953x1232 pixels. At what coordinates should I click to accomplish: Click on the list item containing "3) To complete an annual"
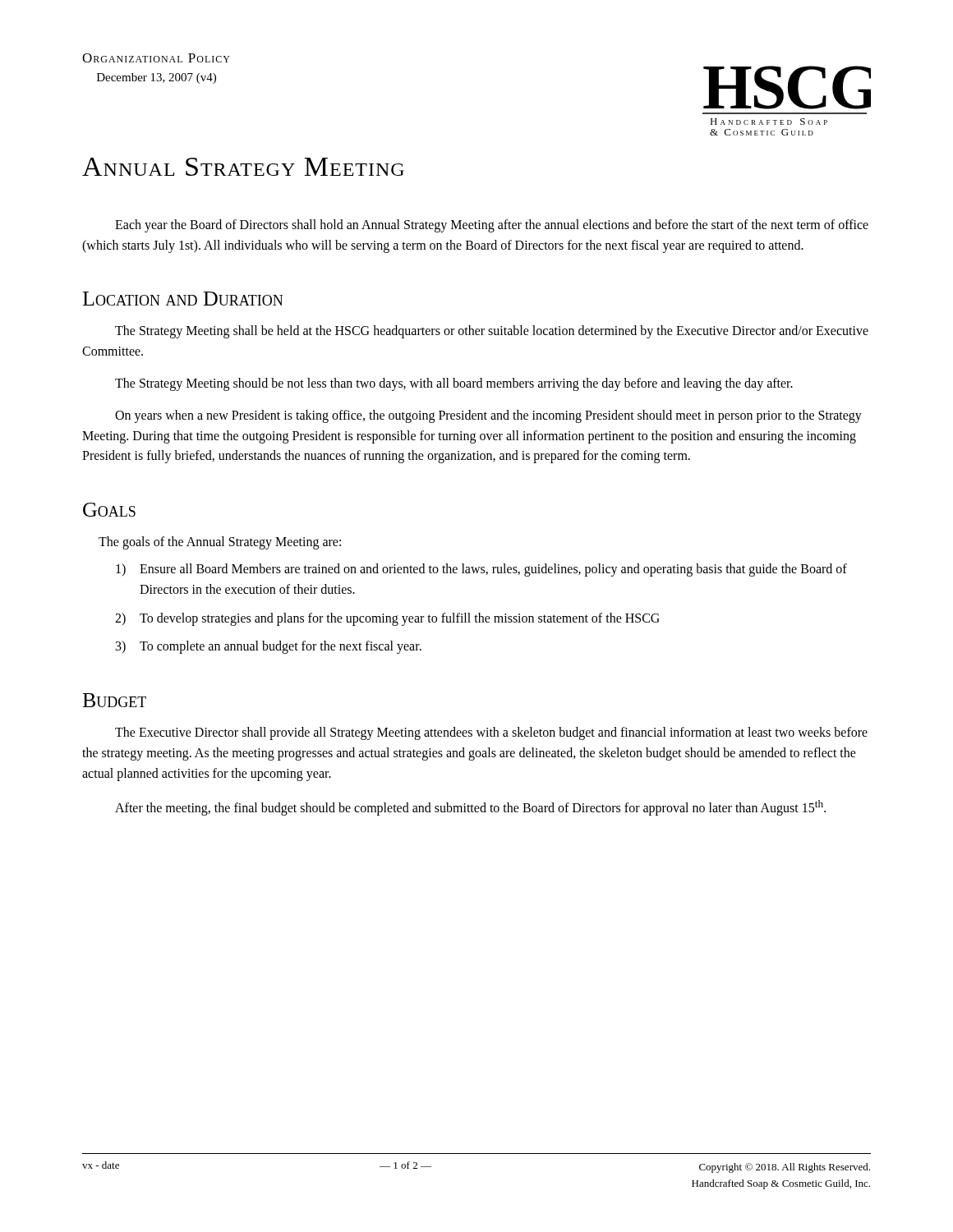[x=269, y=647]
